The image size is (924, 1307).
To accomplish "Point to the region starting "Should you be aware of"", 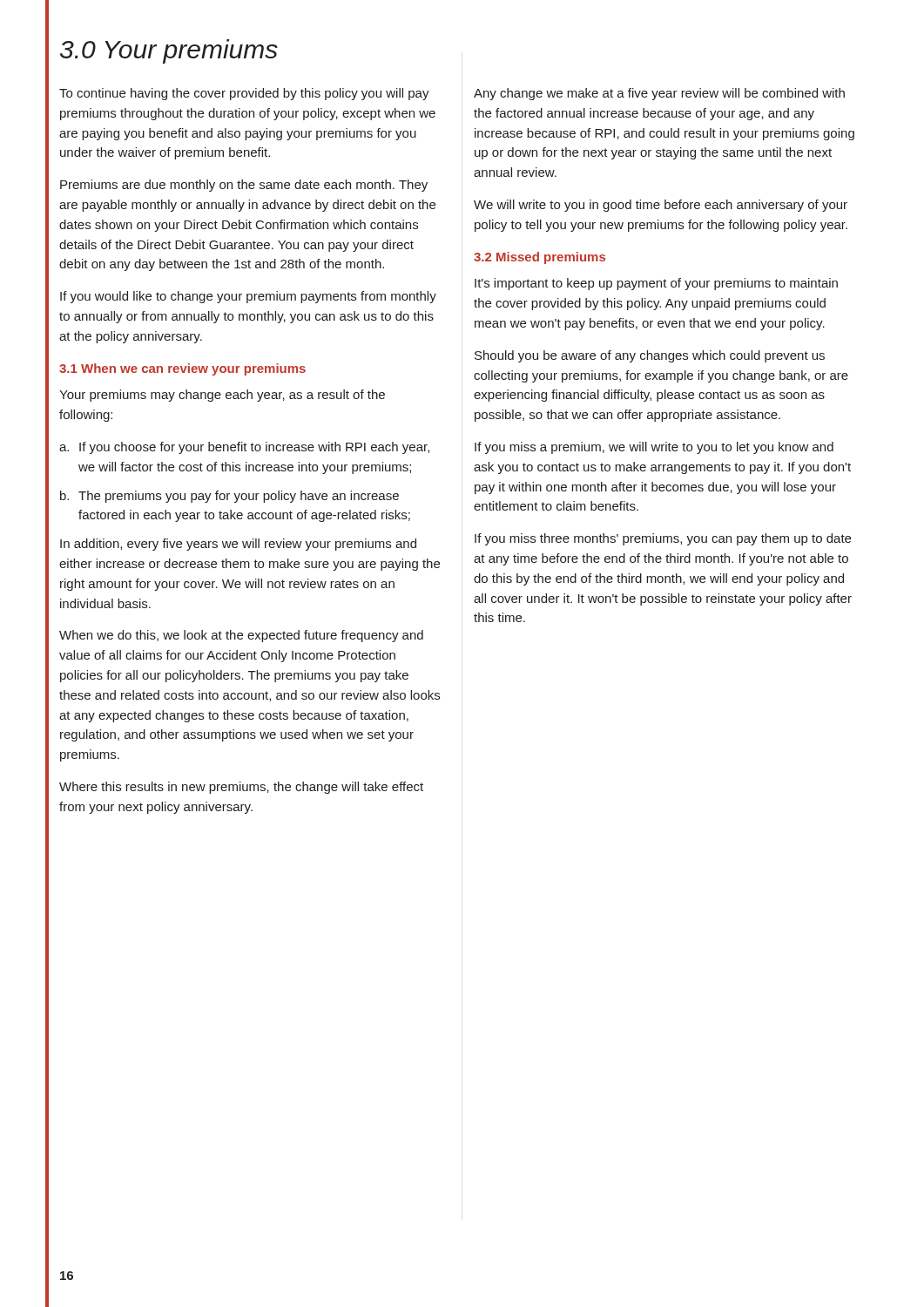I will click(665, 385).
